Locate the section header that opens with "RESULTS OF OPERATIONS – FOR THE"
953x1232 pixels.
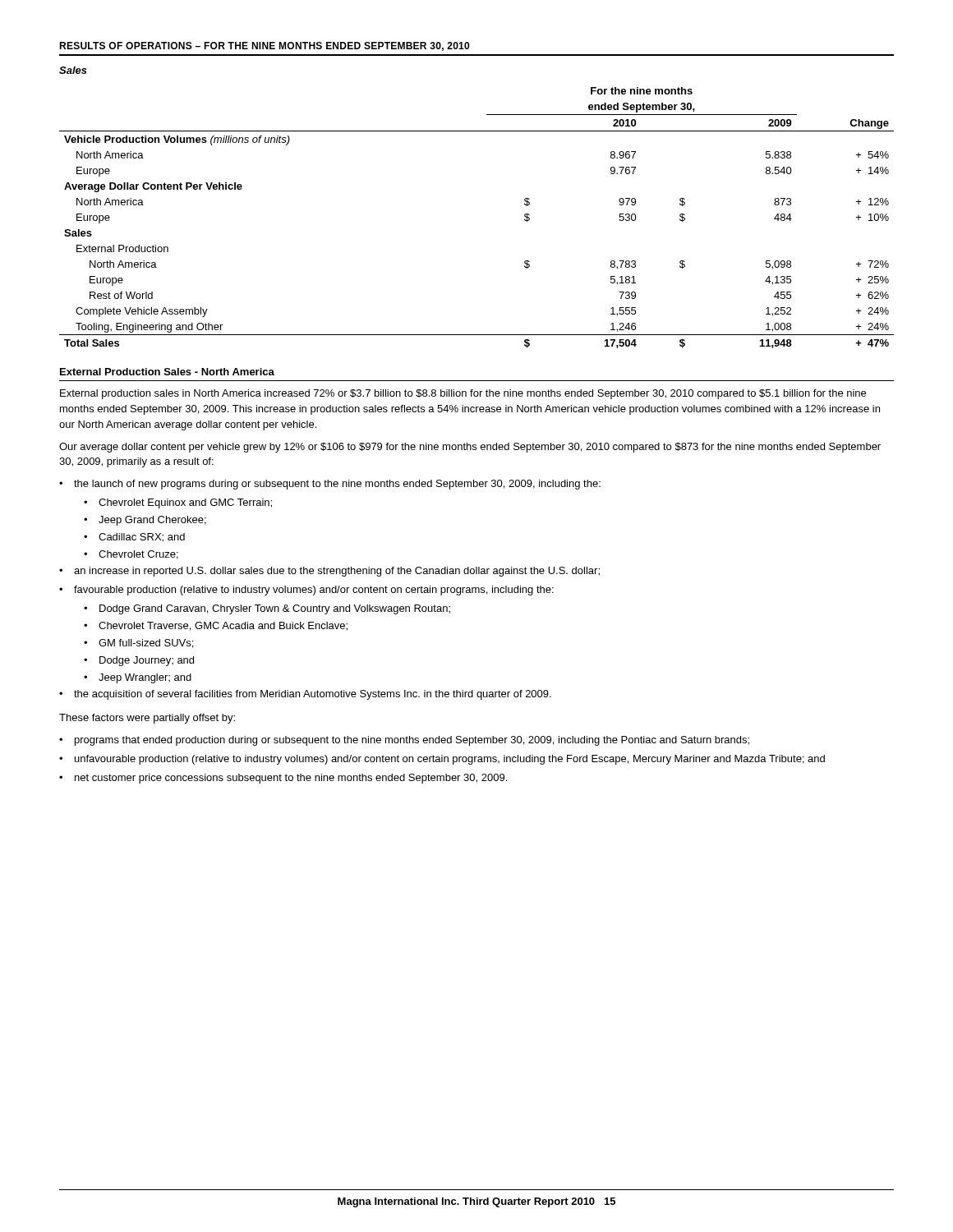pyautogui.click(x=265, y=46)
